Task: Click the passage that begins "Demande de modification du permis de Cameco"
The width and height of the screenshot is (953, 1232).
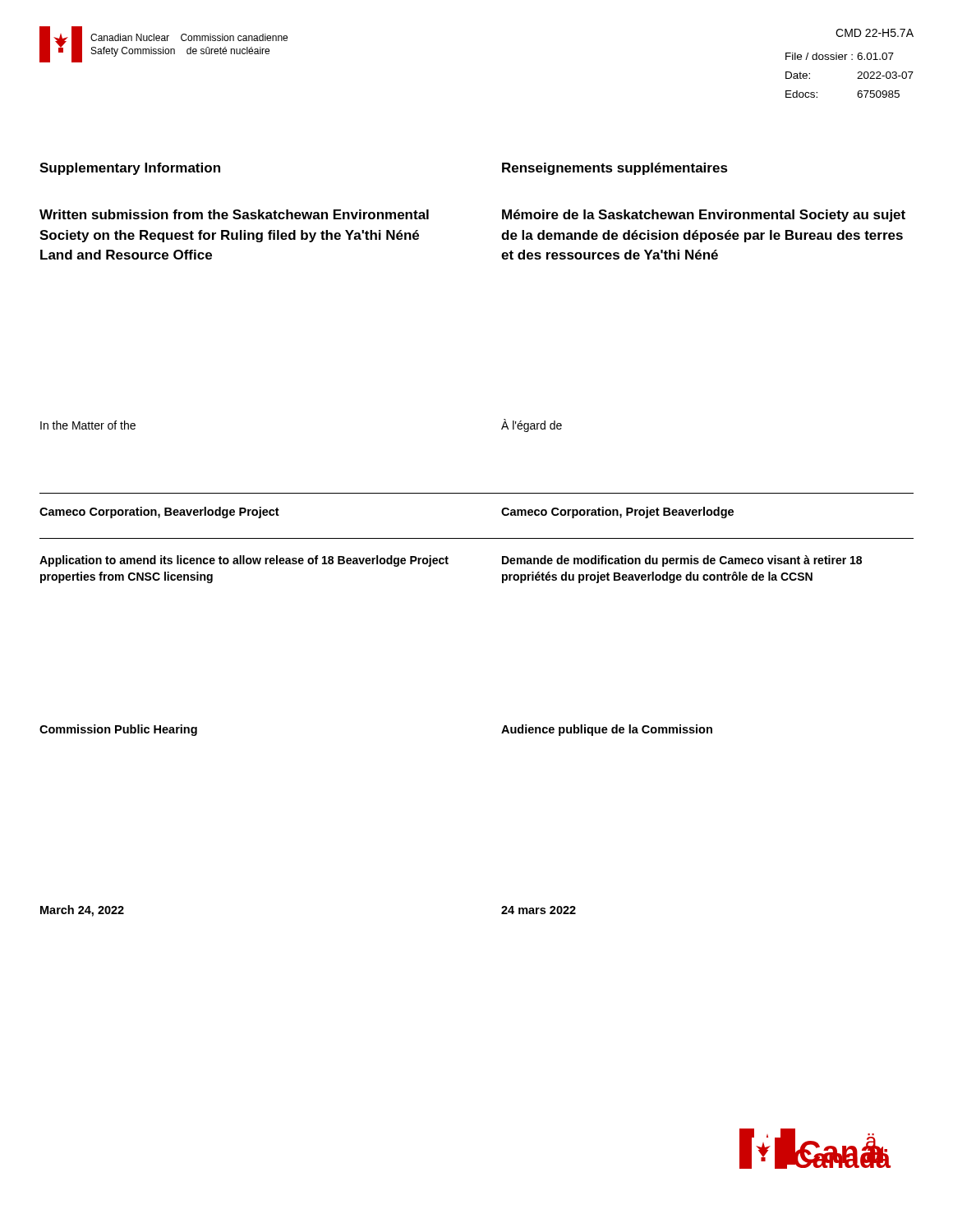Action: [x=682, y=568]
